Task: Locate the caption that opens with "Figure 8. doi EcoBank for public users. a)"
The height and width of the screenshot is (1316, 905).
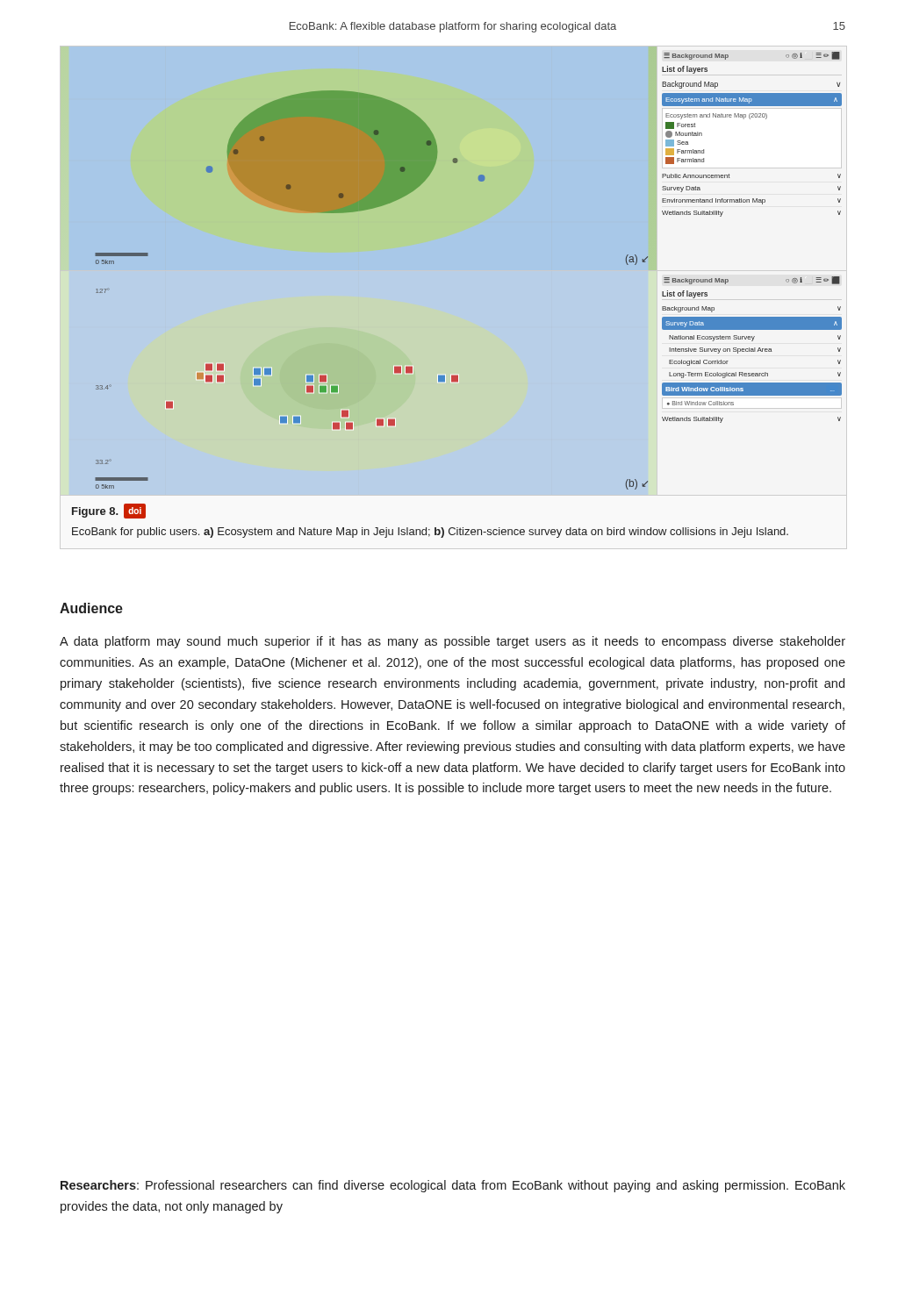Action: [x=453, y=520]
